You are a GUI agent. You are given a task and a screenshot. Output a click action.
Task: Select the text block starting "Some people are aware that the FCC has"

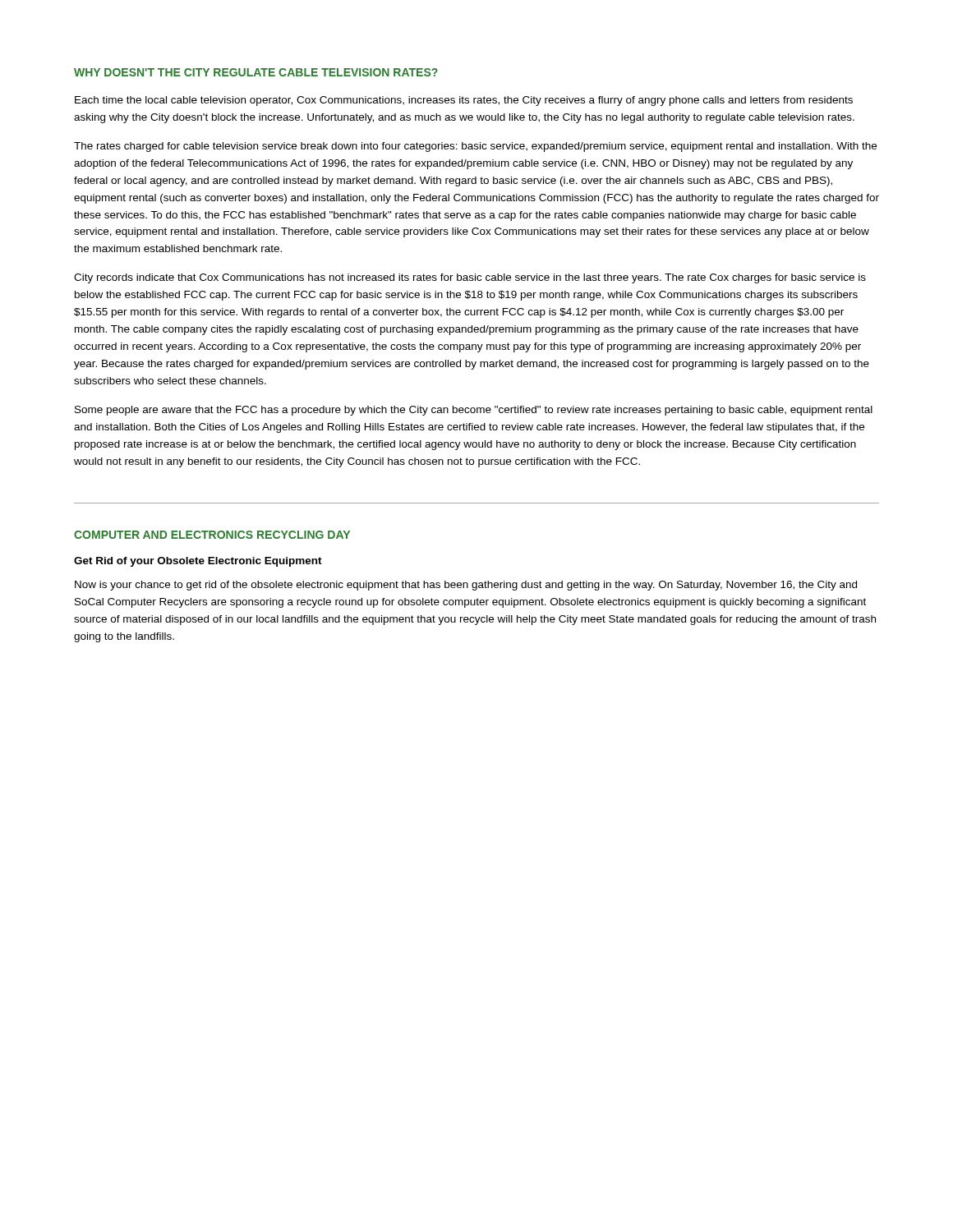click(473, 435)
